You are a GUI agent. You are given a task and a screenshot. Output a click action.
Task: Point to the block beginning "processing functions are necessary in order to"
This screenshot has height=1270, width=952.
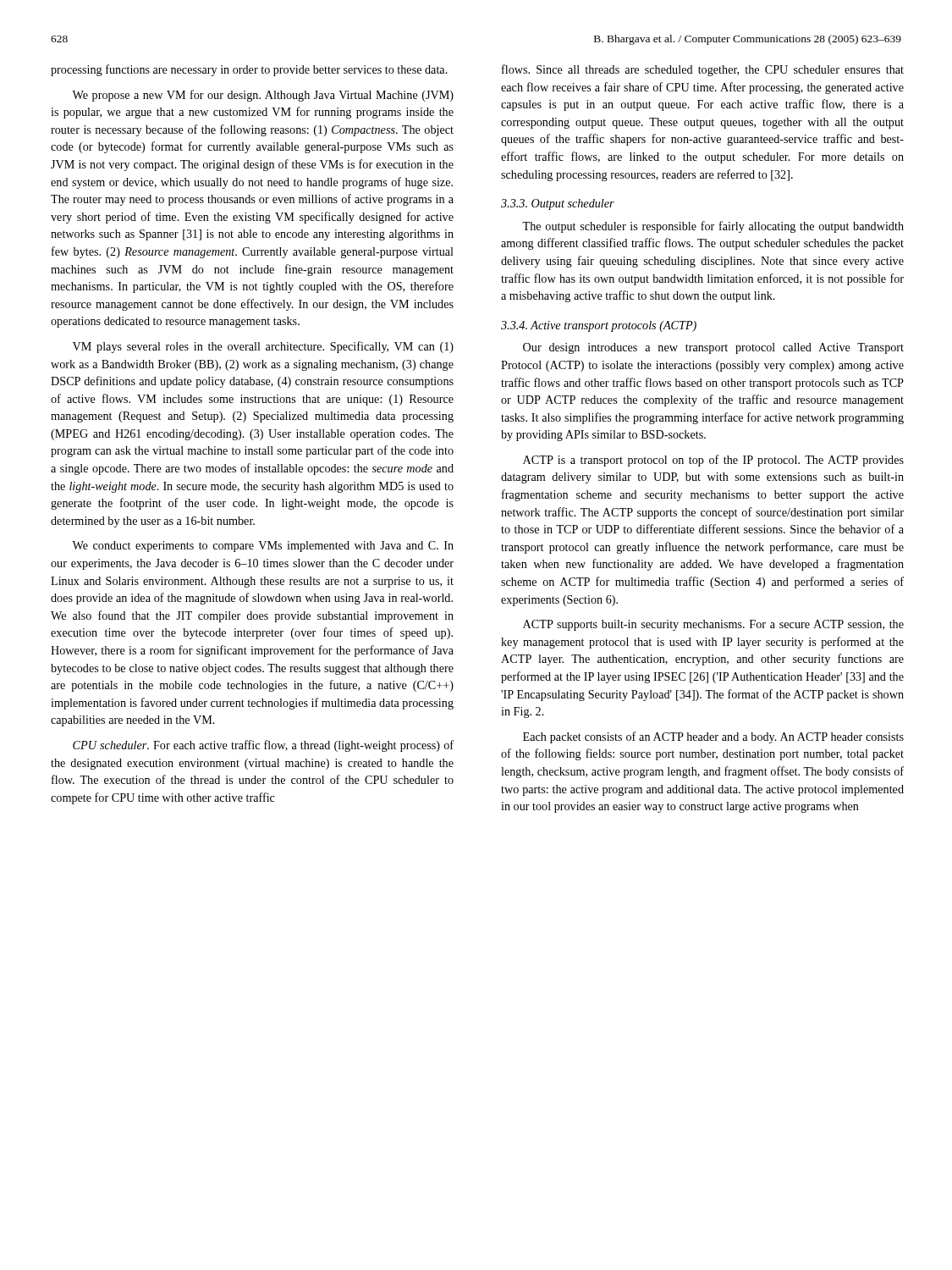(252, 434)
